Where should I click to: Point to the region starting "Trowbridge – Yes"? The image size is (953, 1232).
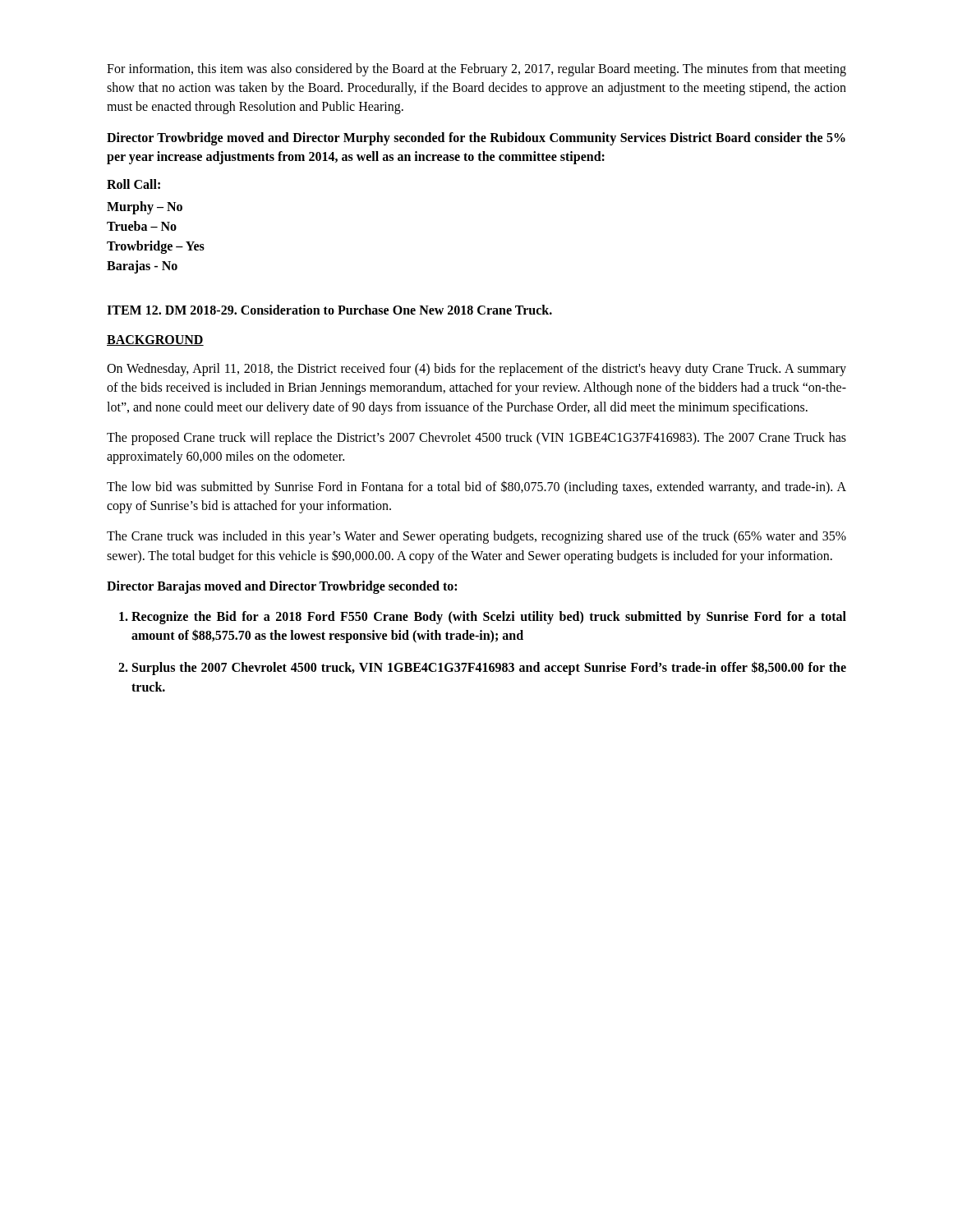(156, 246)
